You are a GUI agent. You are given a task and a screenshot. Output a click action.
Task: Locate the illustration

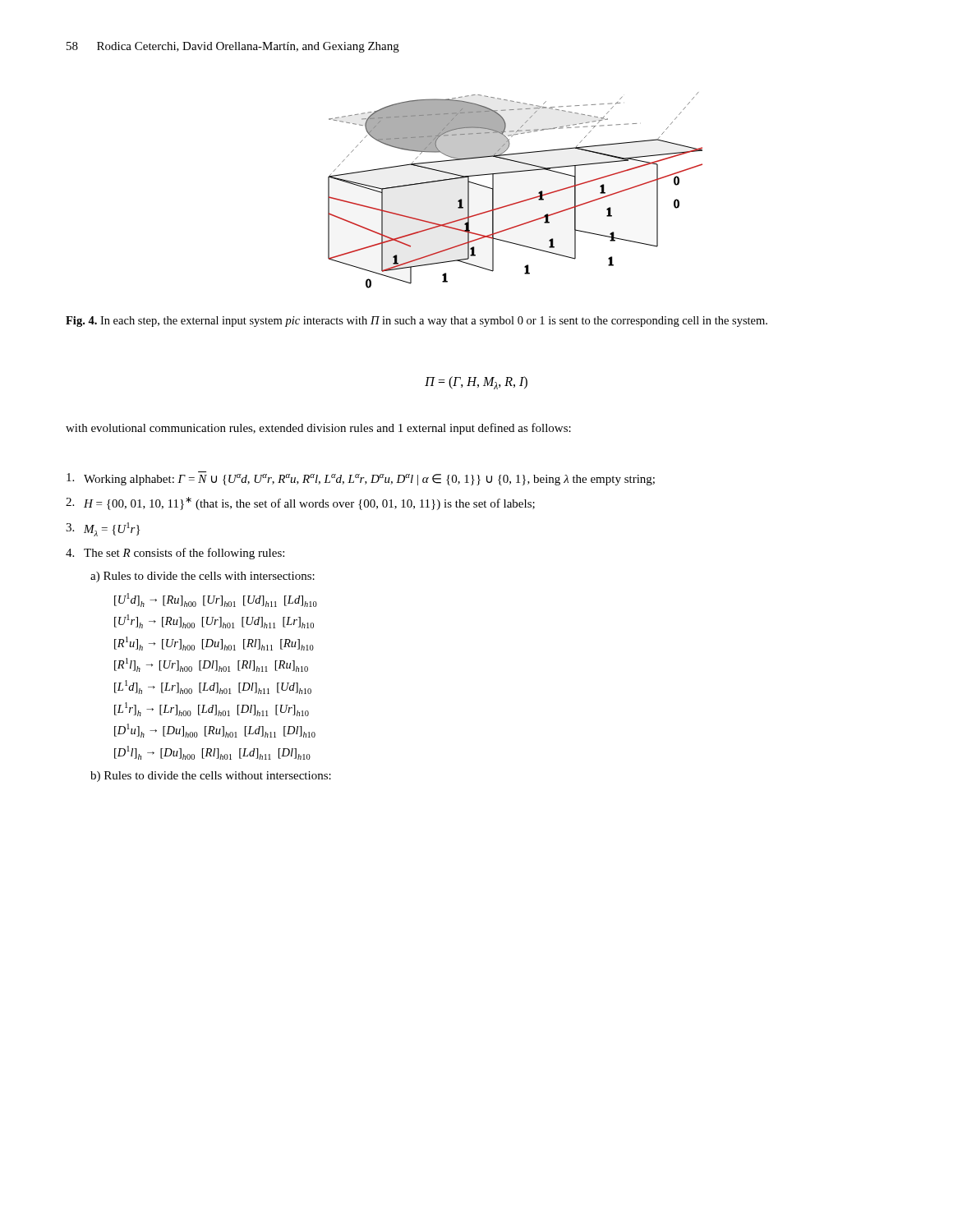tap(476, 185)
